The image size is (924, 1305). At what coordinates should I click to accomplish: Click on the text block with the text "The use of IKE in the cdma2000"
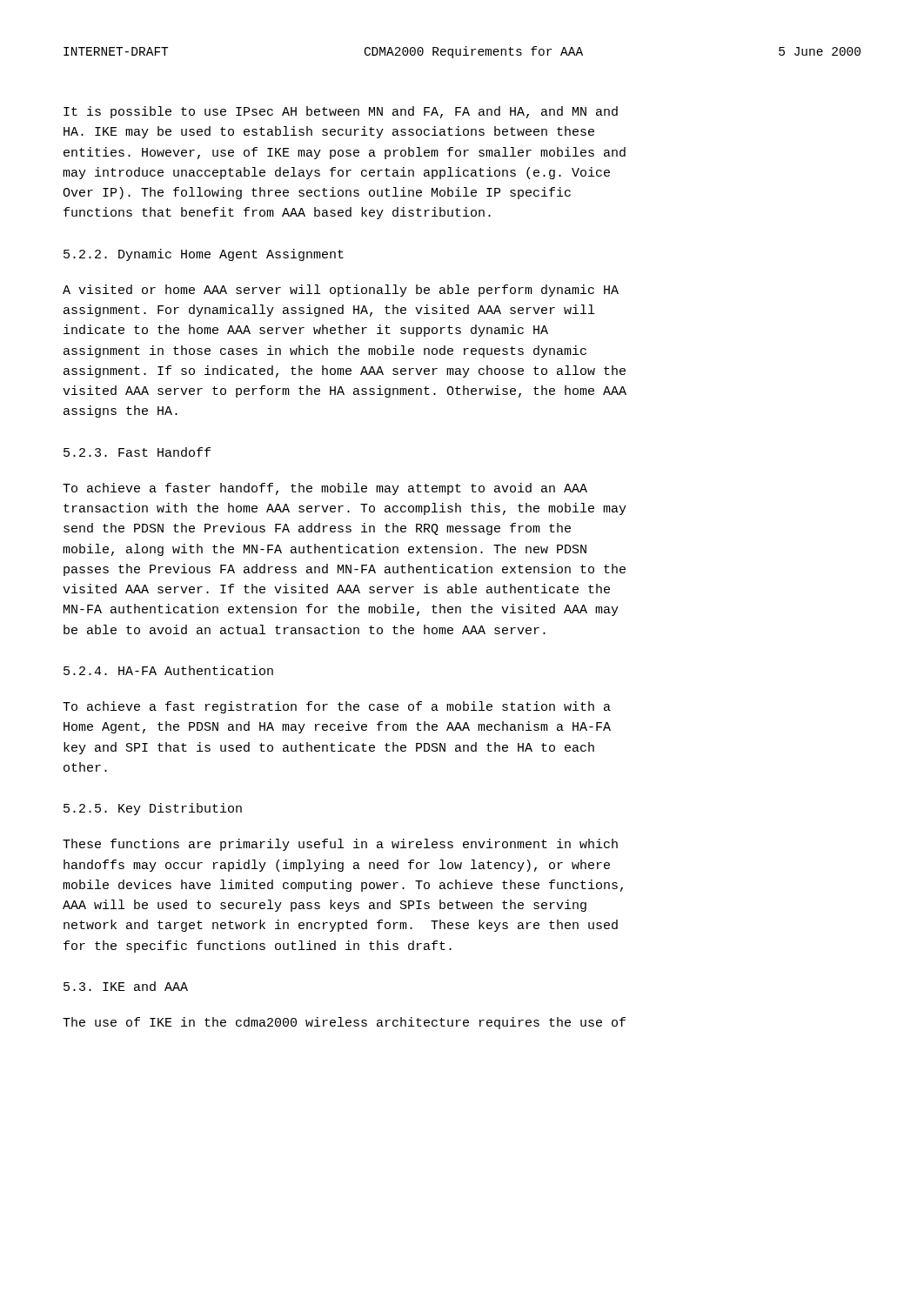345,1024
